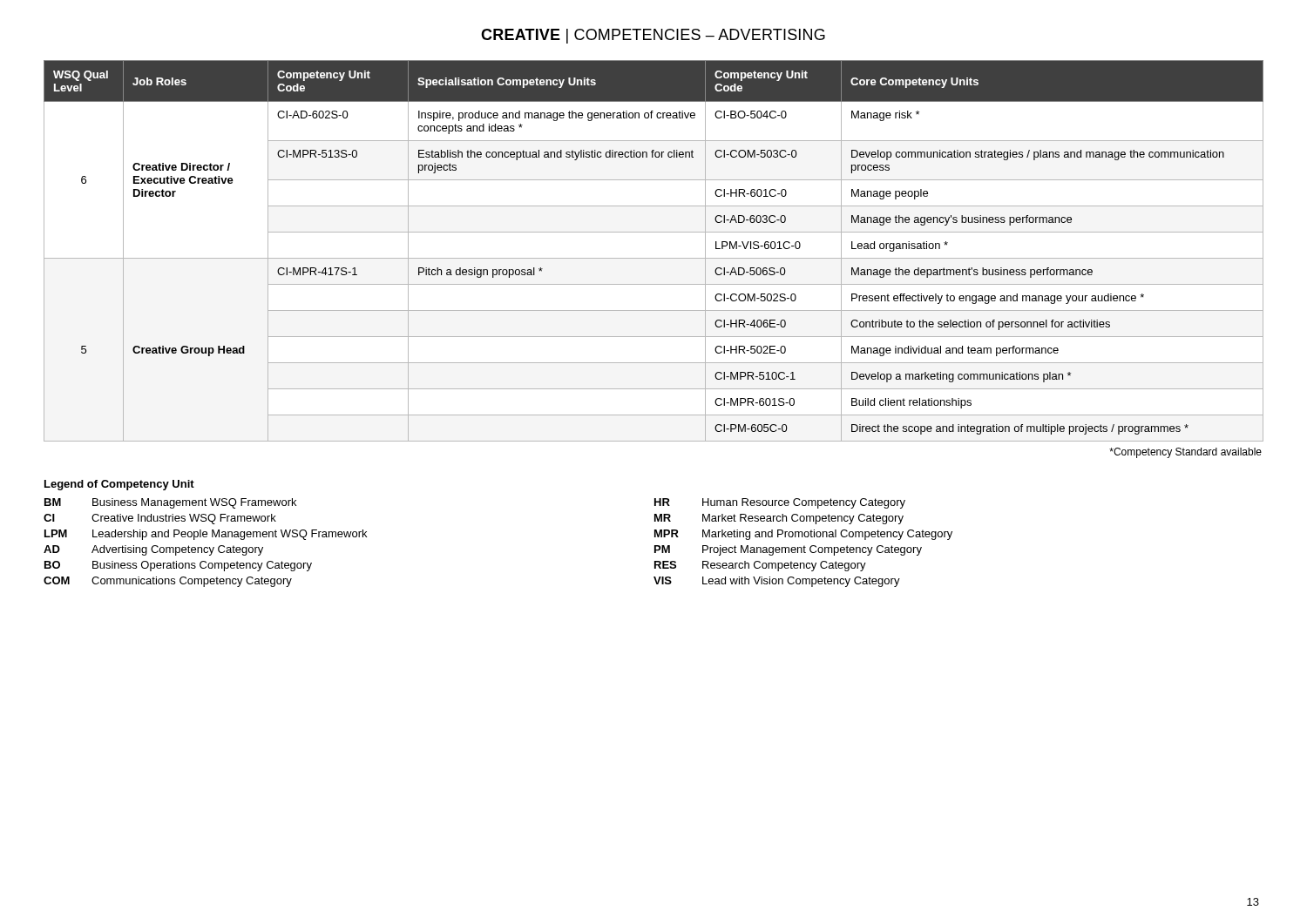Point to "PMProject Management Competency Category"
1307x924 pixels.
[x=788, y=550]
